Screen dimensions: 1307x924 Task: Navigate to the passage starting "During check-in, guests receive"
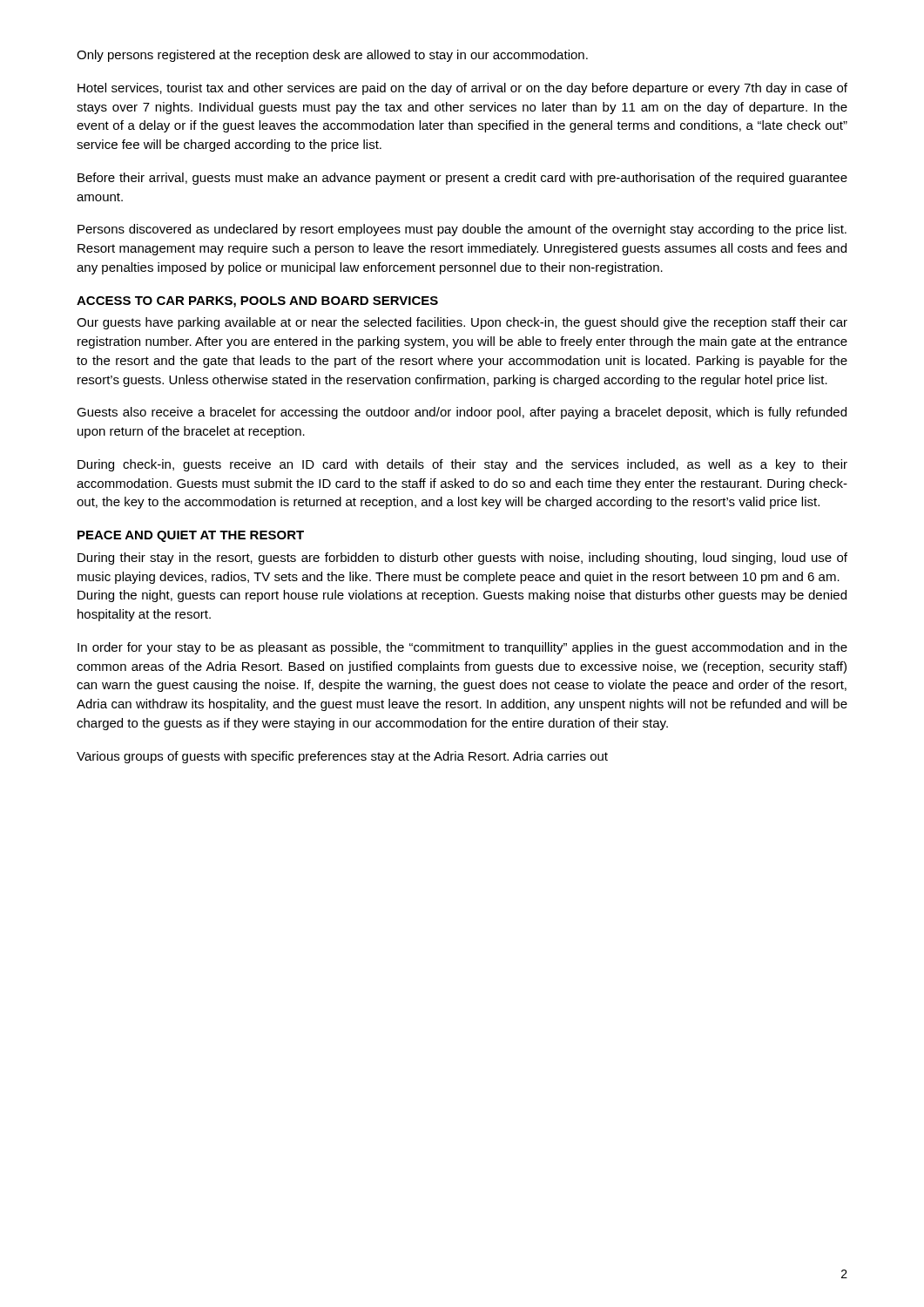(x=462, y=483)
